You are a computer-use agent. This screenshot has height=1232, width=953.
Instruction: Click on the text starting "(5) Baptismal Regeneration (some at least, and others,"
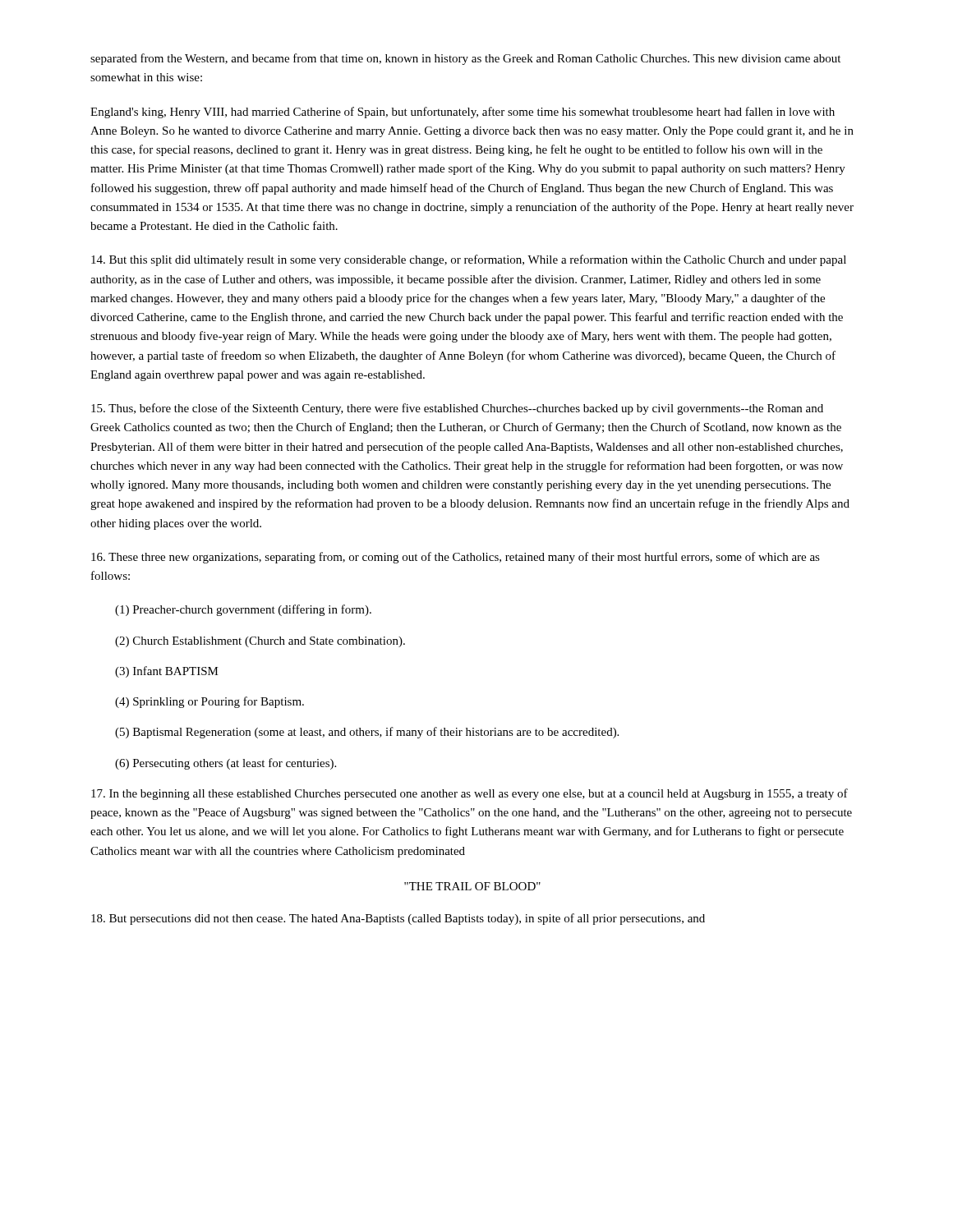click(x=367, y=732)
